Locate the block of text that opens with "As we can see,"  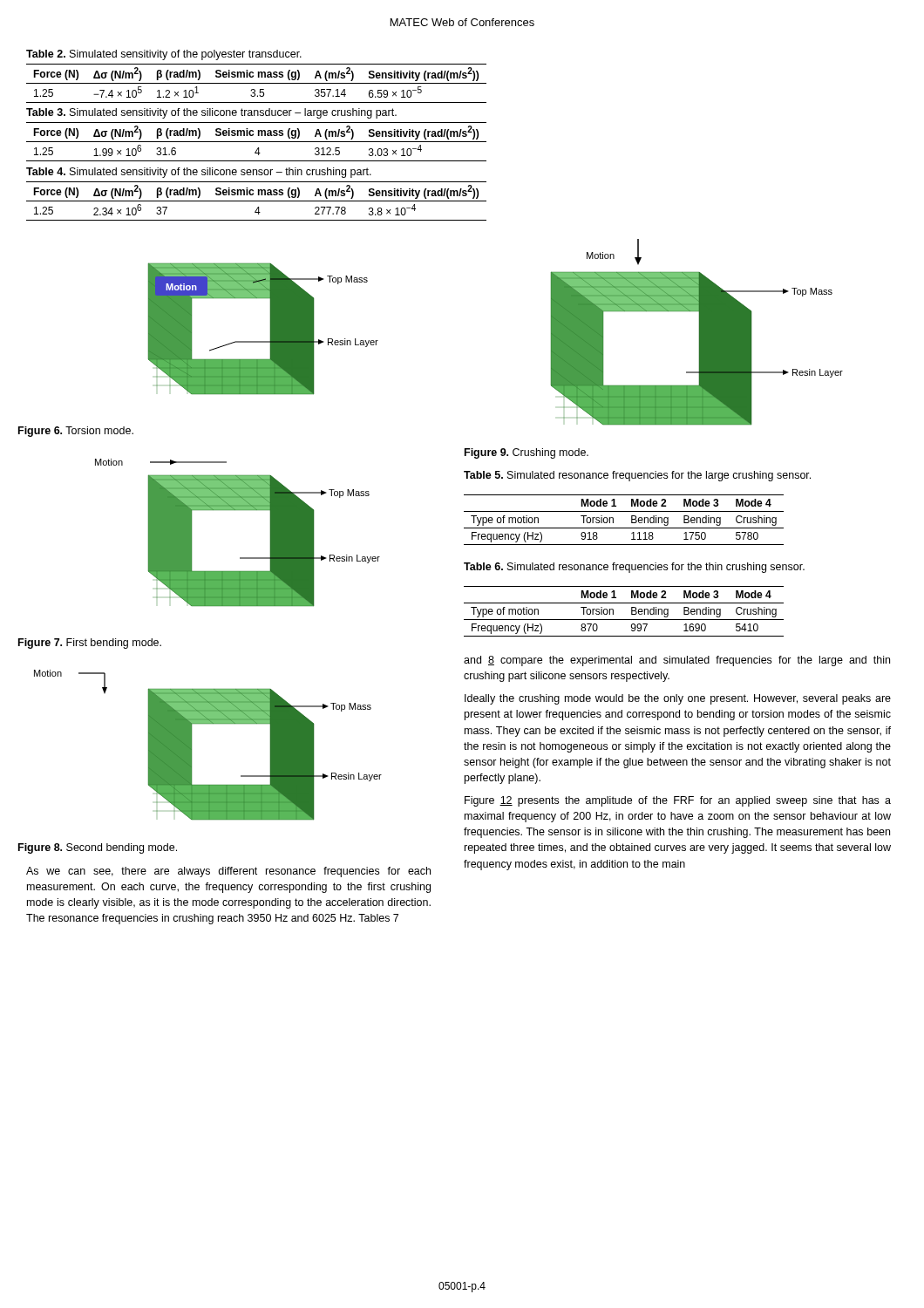[x=229, y=895]
